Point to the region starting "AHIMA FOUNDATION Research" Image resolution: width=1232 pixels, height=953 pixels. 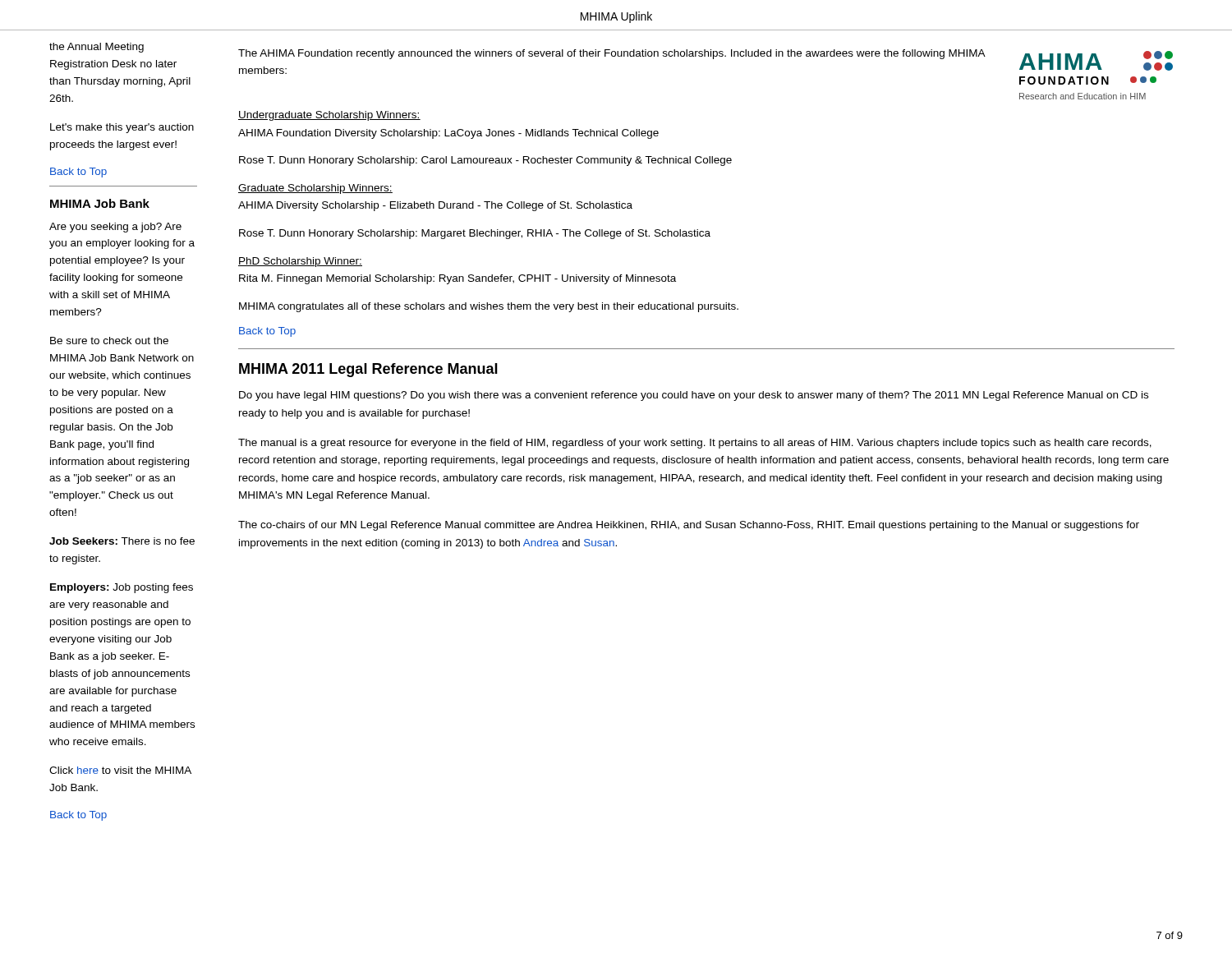point(706,63)
